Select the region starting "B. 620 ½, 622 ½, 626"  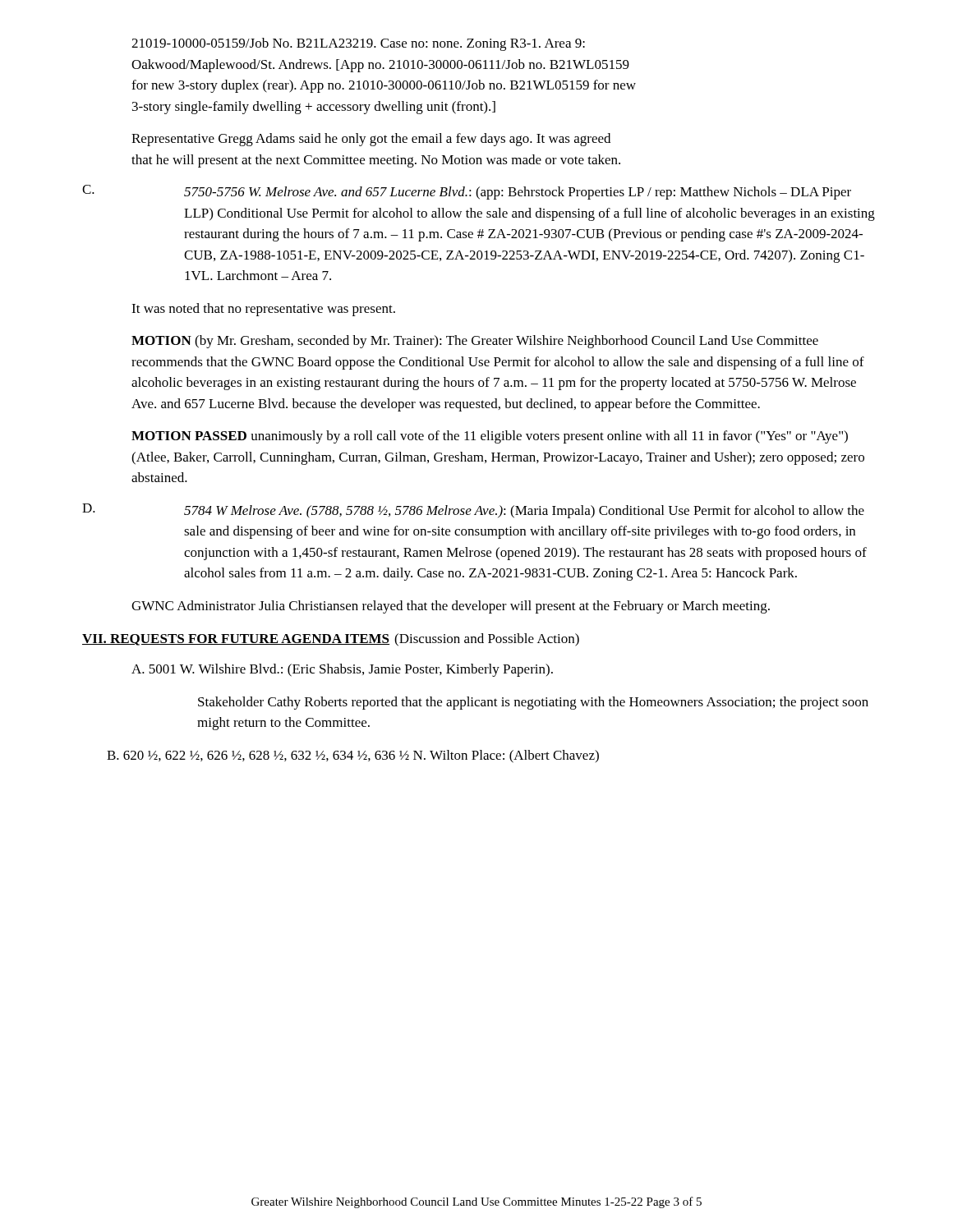tap(493, 755)
